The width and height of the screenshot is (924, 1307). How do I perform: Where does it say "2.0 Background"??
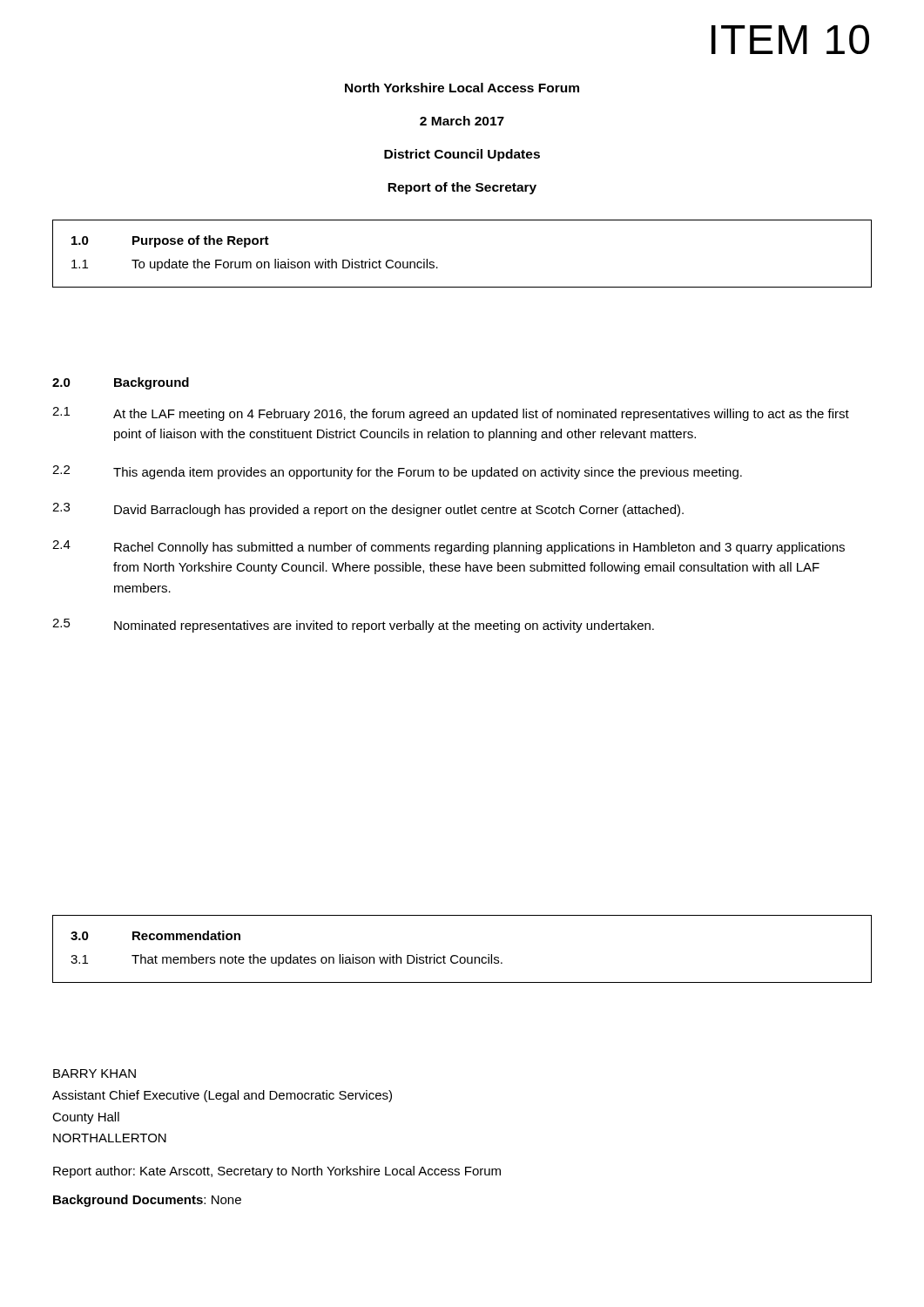[x=121, y=382]
